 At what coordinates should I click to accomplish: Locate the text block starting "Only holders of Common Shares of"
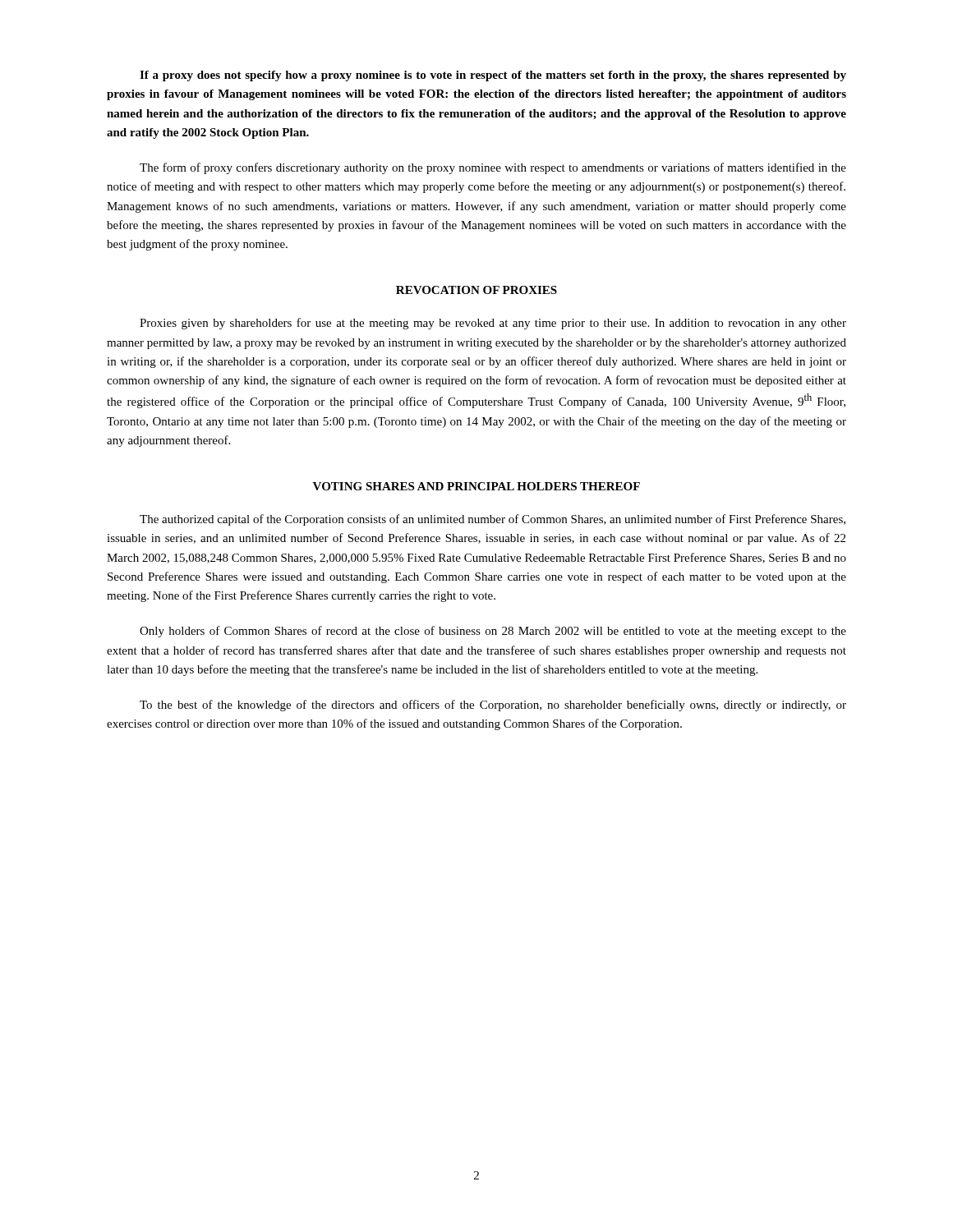[476, 651]
